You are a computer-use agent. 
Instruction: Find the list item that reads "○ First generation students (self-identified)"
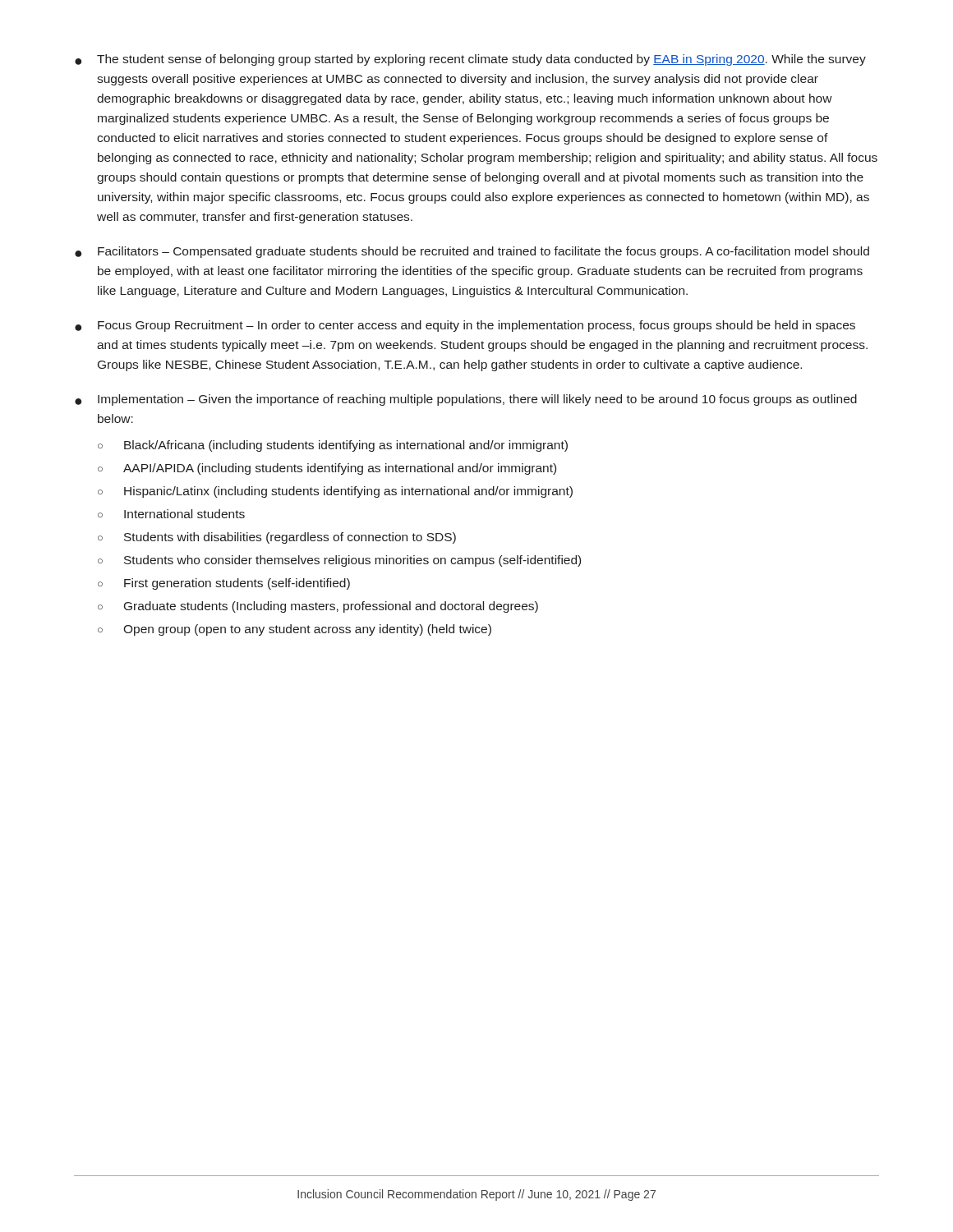pyautogui.click(x=224, y=584)
